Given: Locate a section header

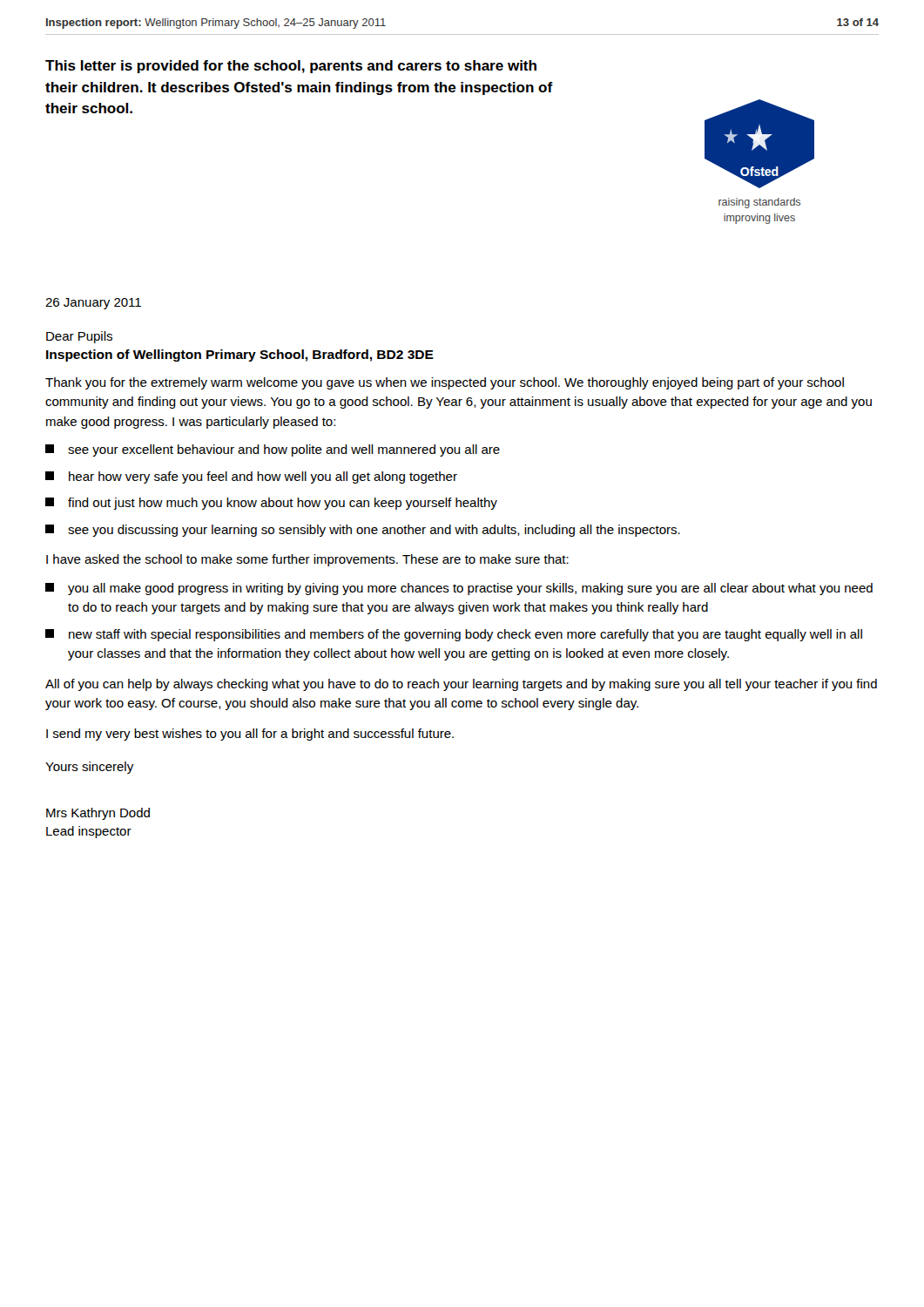Looking at the screenshot, I should pyautogui.click(x=239, y=354).
